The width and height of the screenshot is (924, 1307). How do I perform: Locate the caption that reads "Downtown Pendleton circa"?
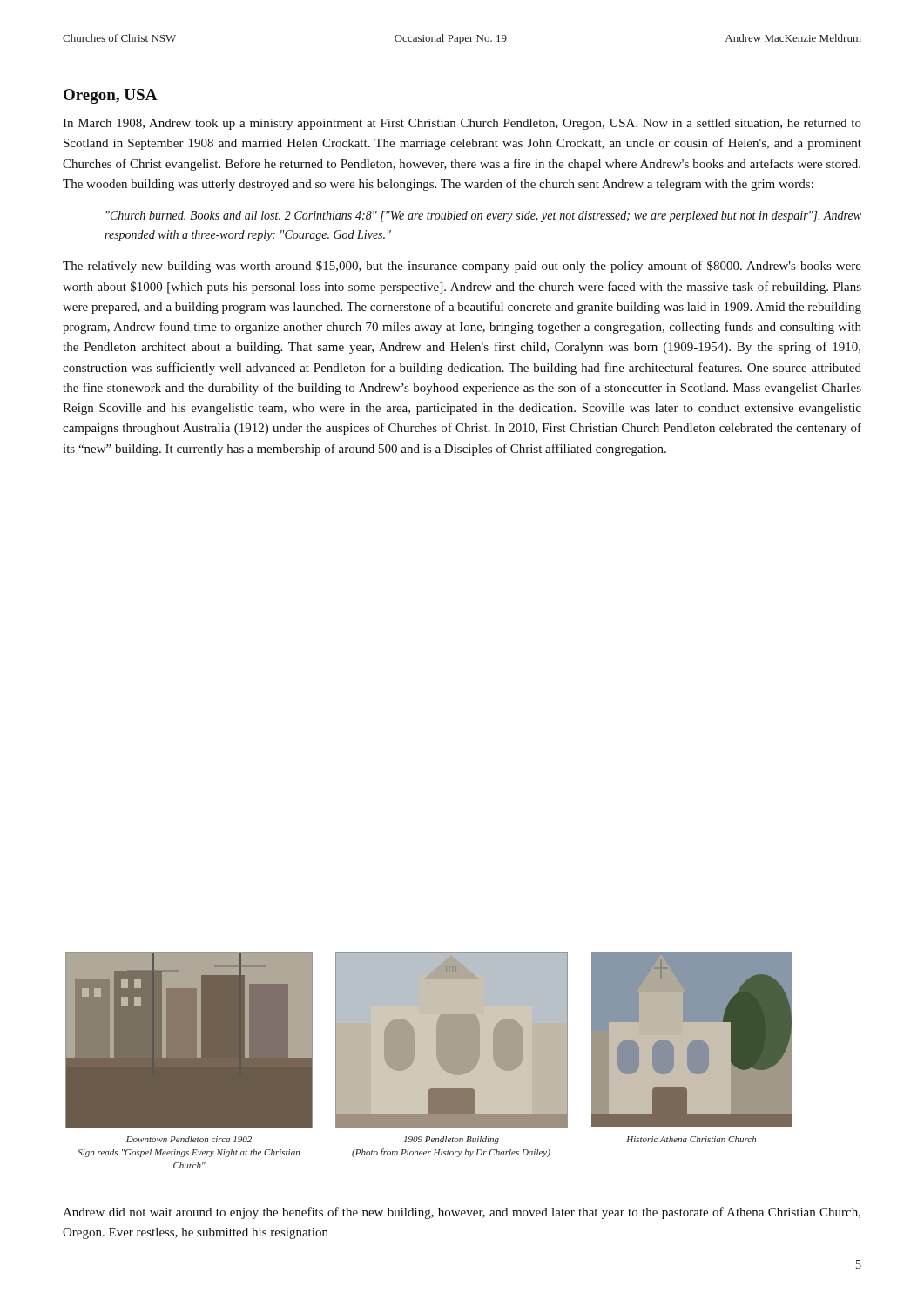coord(189,1152)
